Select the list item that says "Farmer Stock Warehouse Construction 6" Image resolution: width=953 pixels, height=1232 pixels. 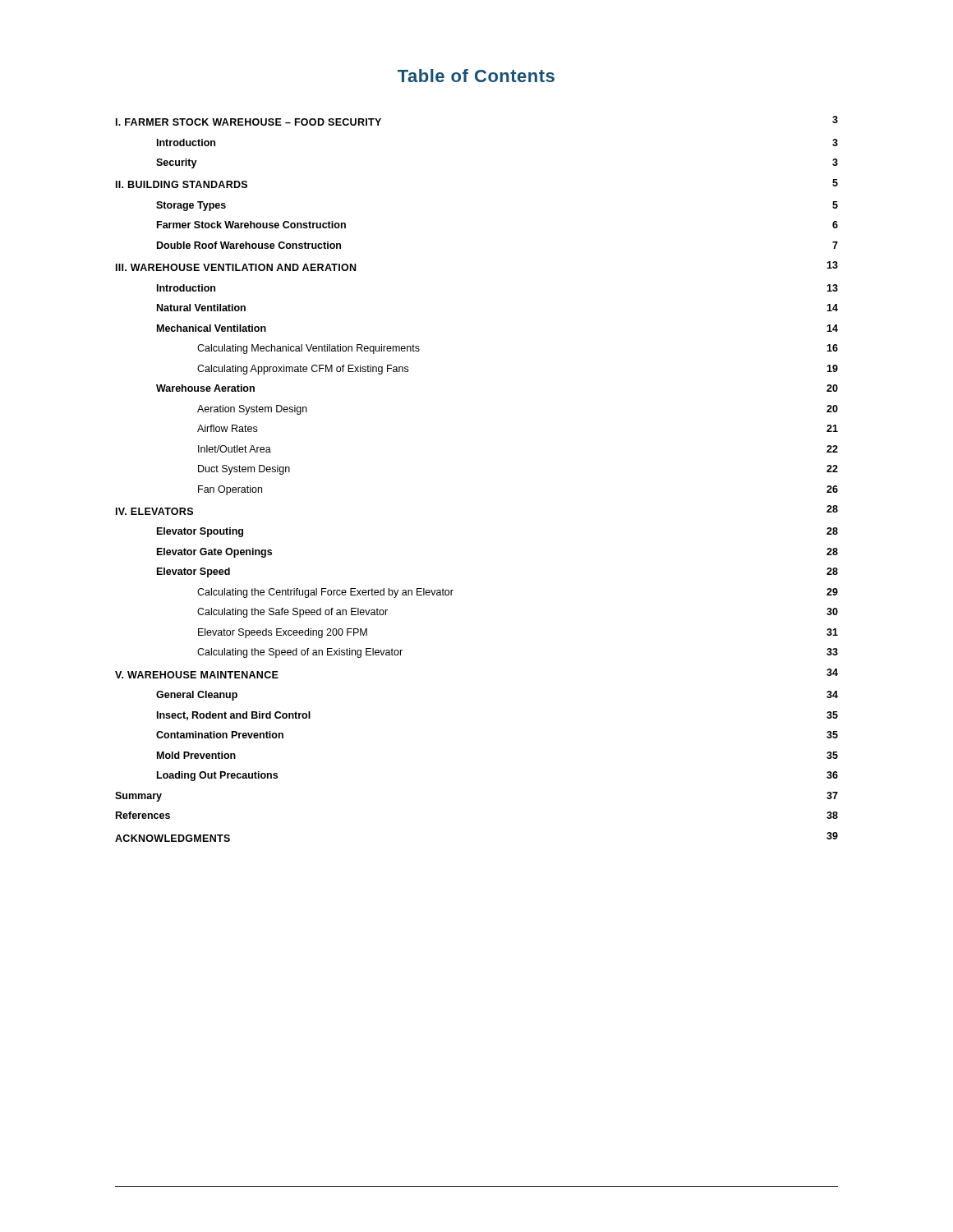click(x=255, y=225)
